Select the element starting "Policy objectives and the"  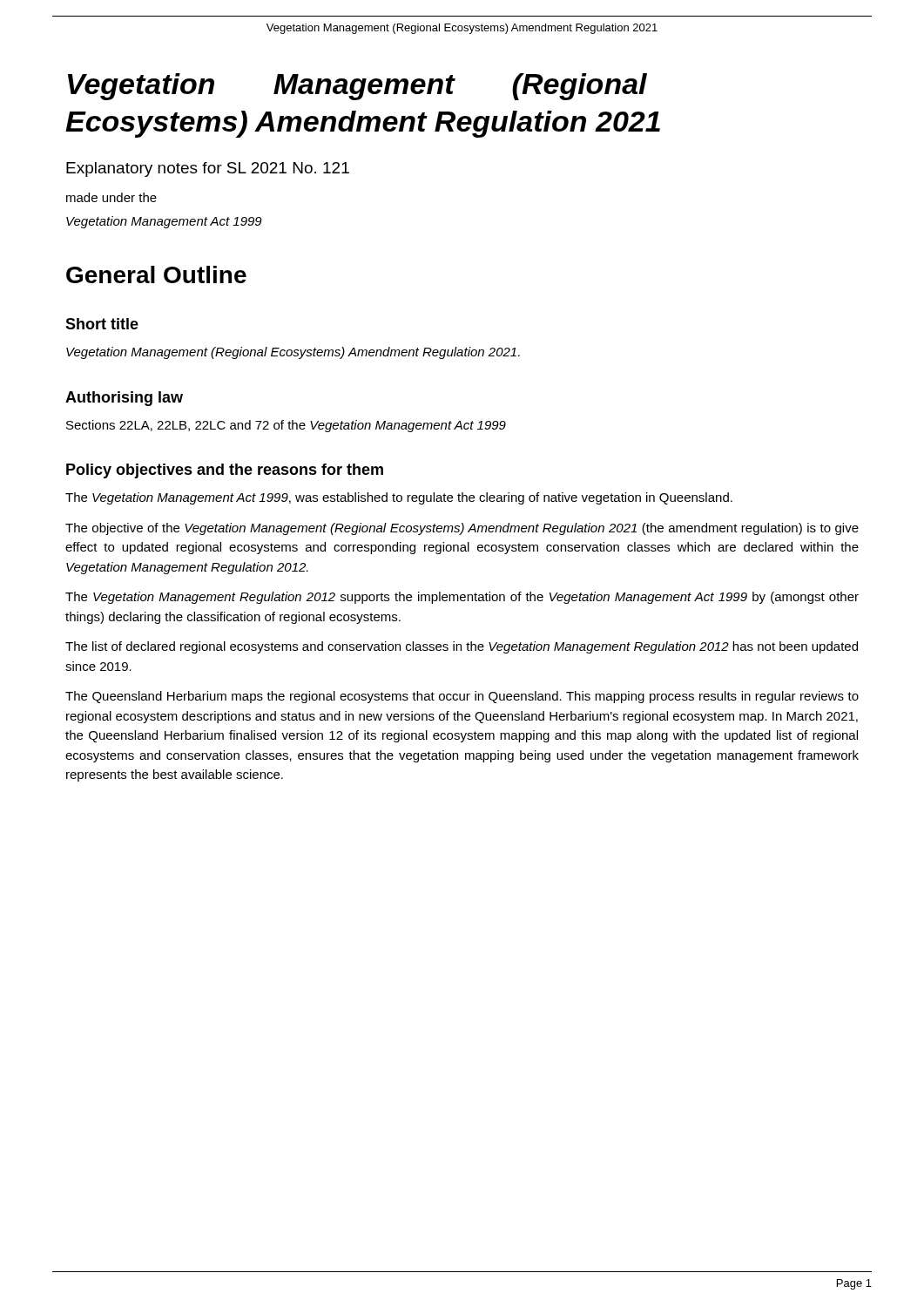pos(225,470)
